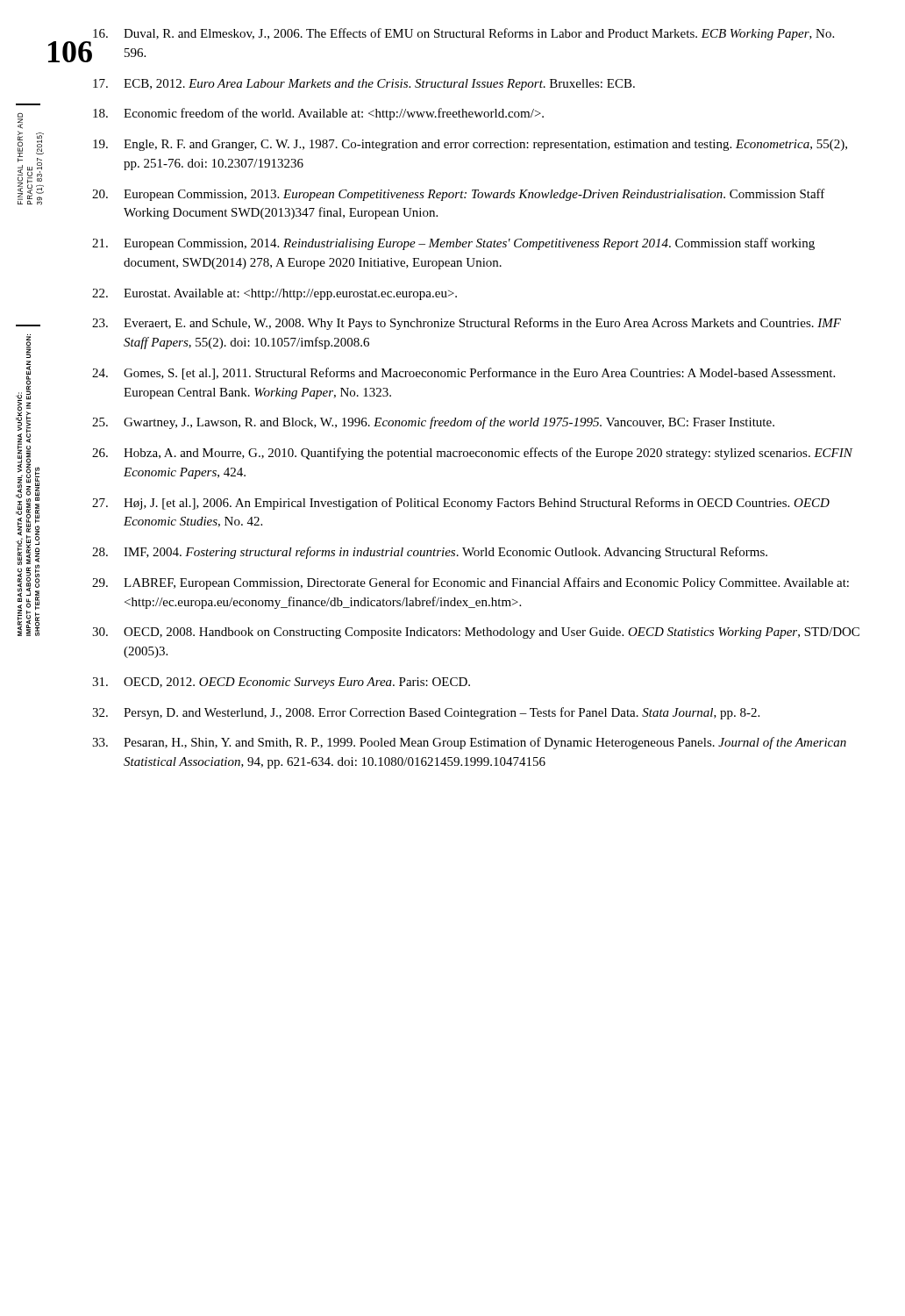The width and height of the screenshot is (905, 1316).
Task: Locate the block of text that opens with "17. ECB, 2012. Euro Area Labour Markets"
Action: [477, 84]
